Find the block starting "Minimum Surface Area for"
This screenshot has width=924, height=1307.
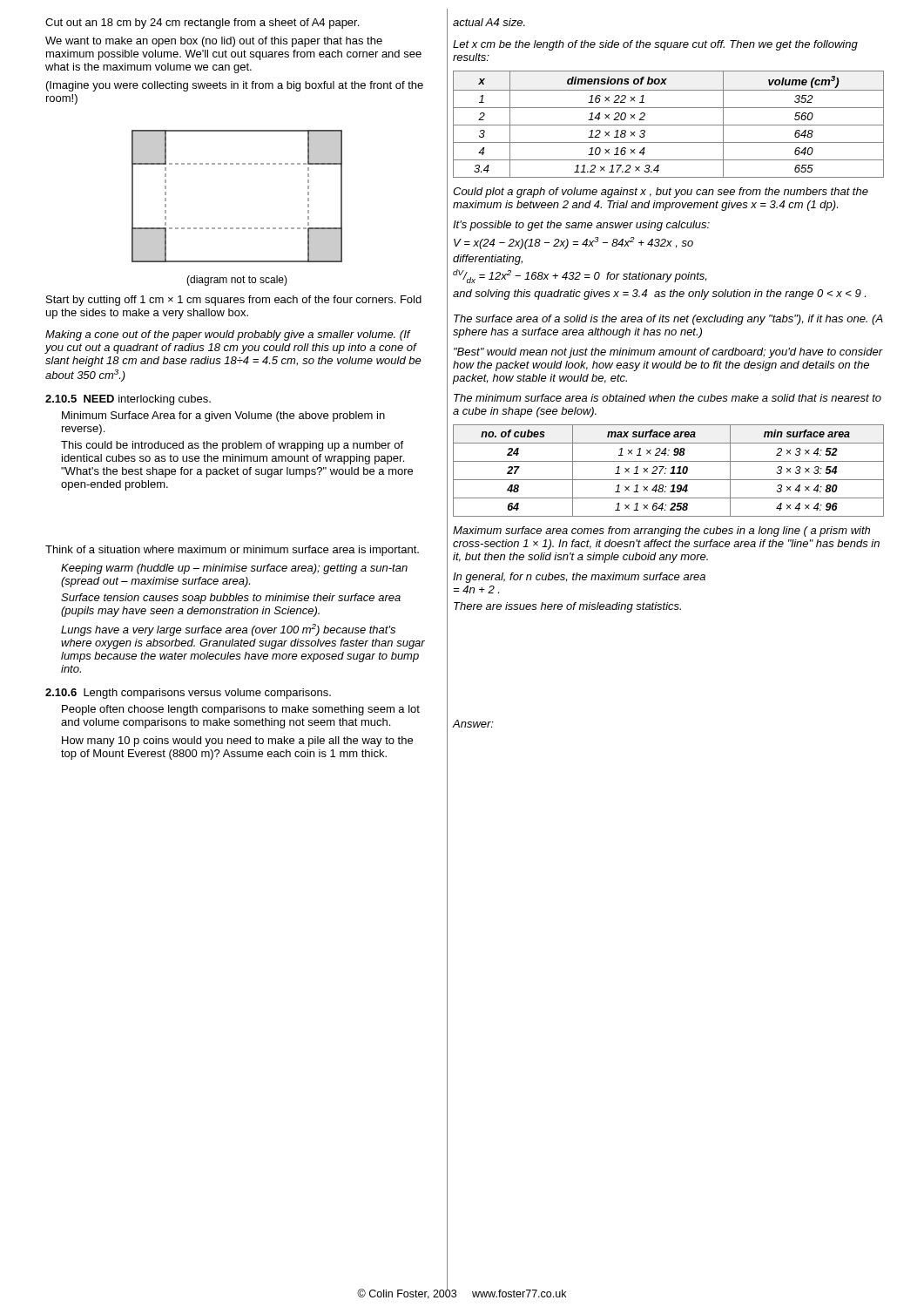(x=223, y=422)
